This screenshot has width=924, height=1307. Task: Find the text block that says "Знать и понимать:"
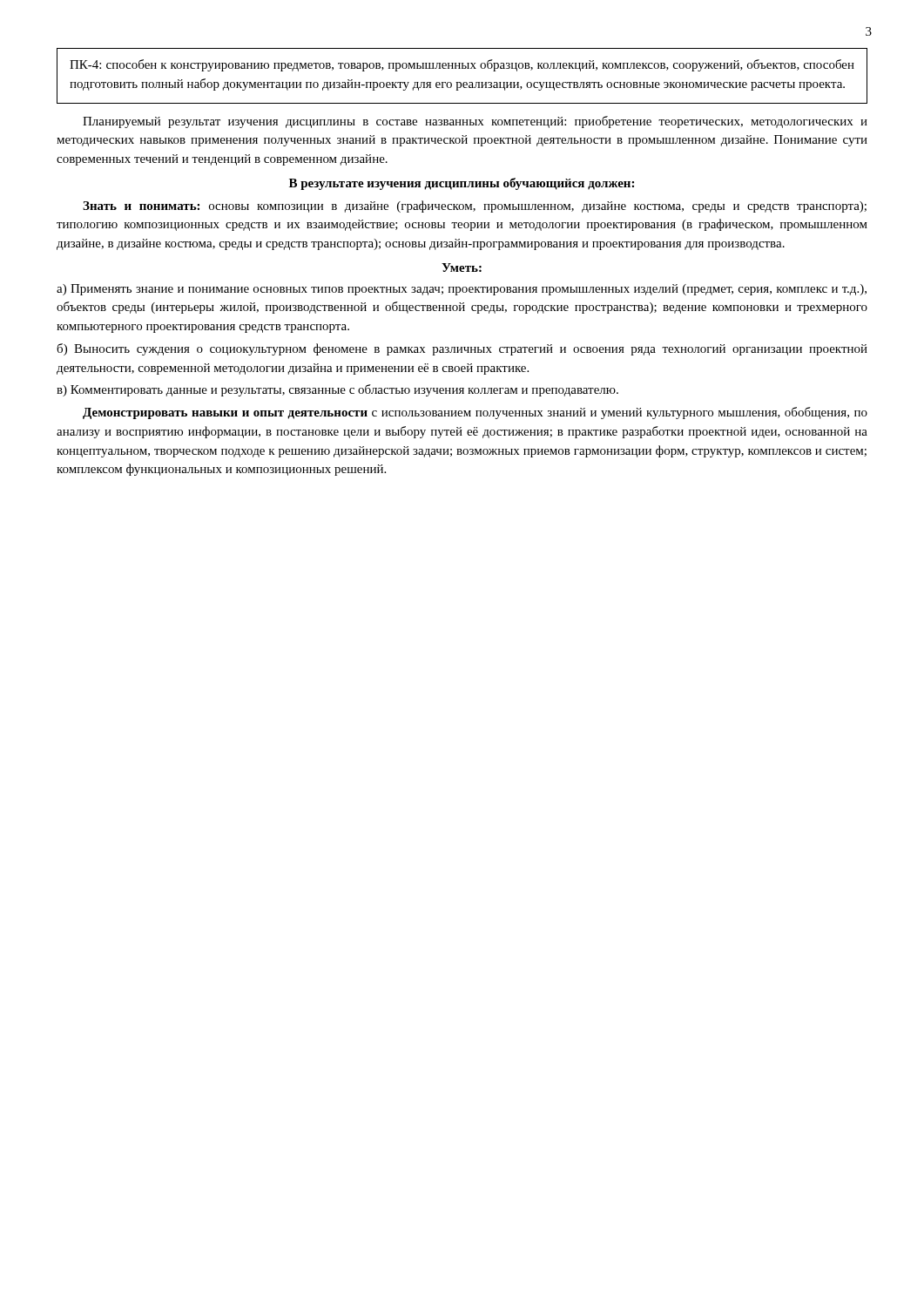(462, 224)
